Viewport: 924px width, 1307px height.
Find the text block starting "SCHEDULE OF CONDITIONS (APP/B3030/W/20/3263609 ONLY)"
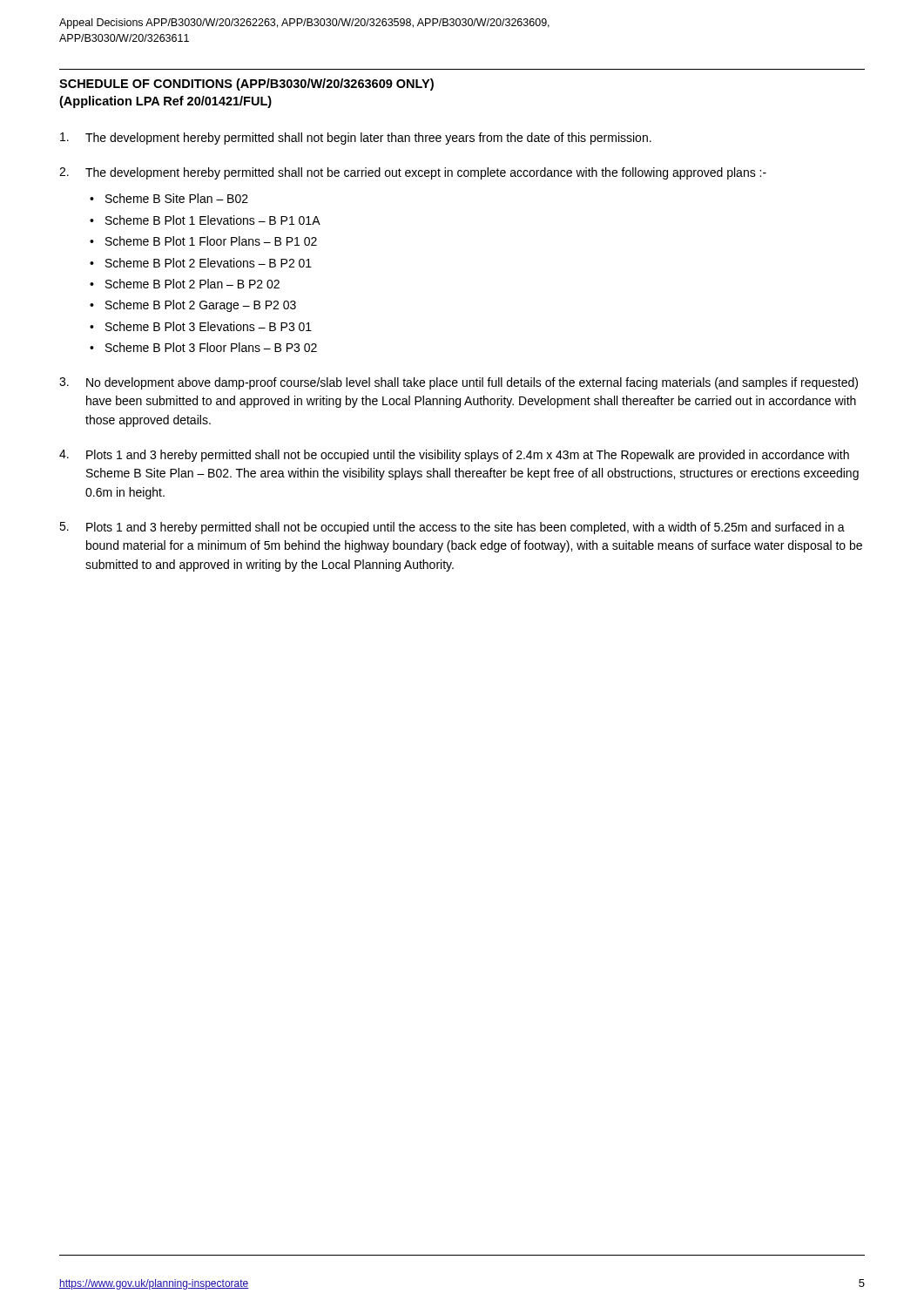(x=246, y=85)
